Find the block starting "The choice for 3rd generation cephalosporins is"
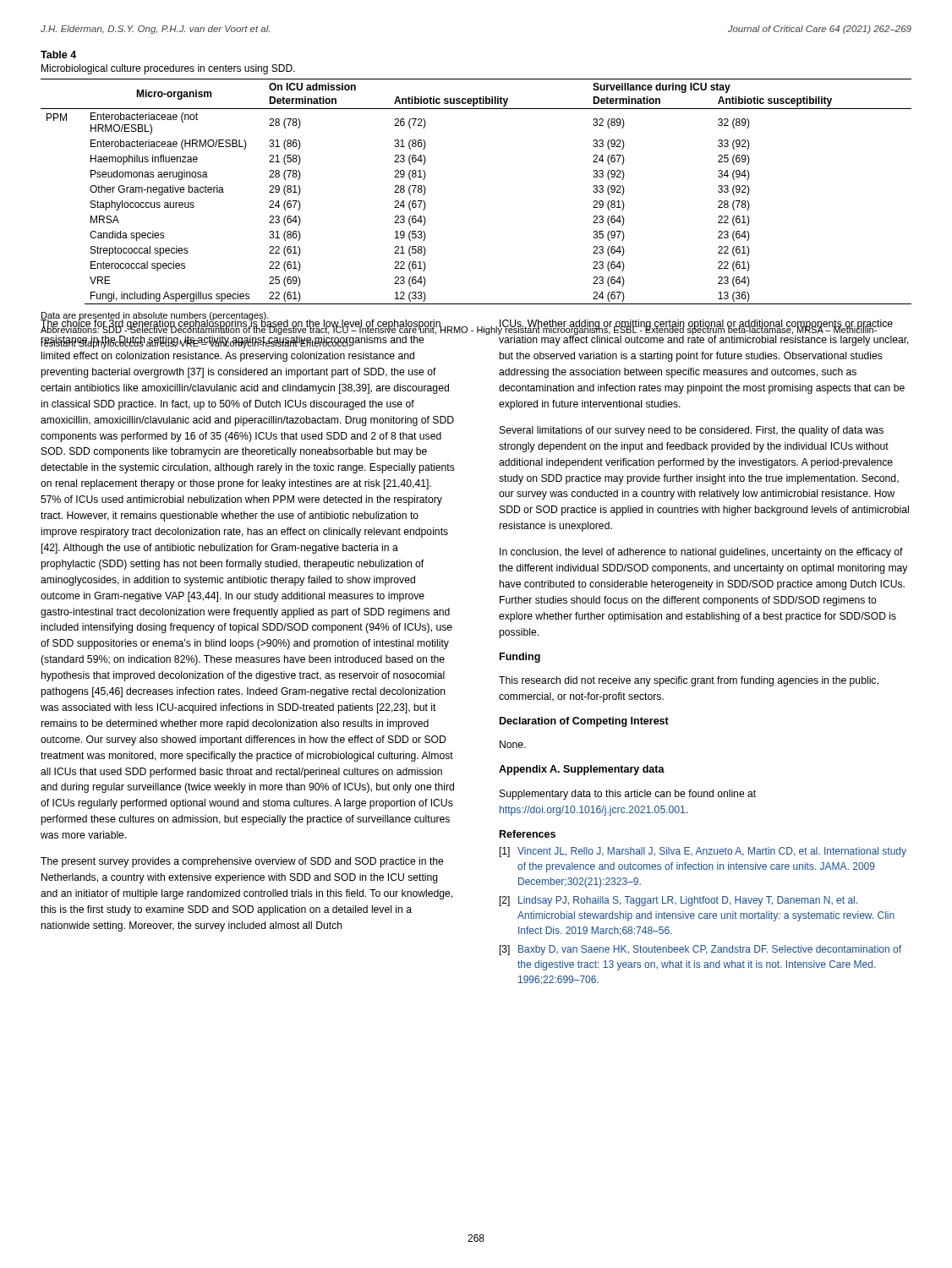Viewport: 952px width, 1268px height. pyautogui.click(x=248, y=625)
